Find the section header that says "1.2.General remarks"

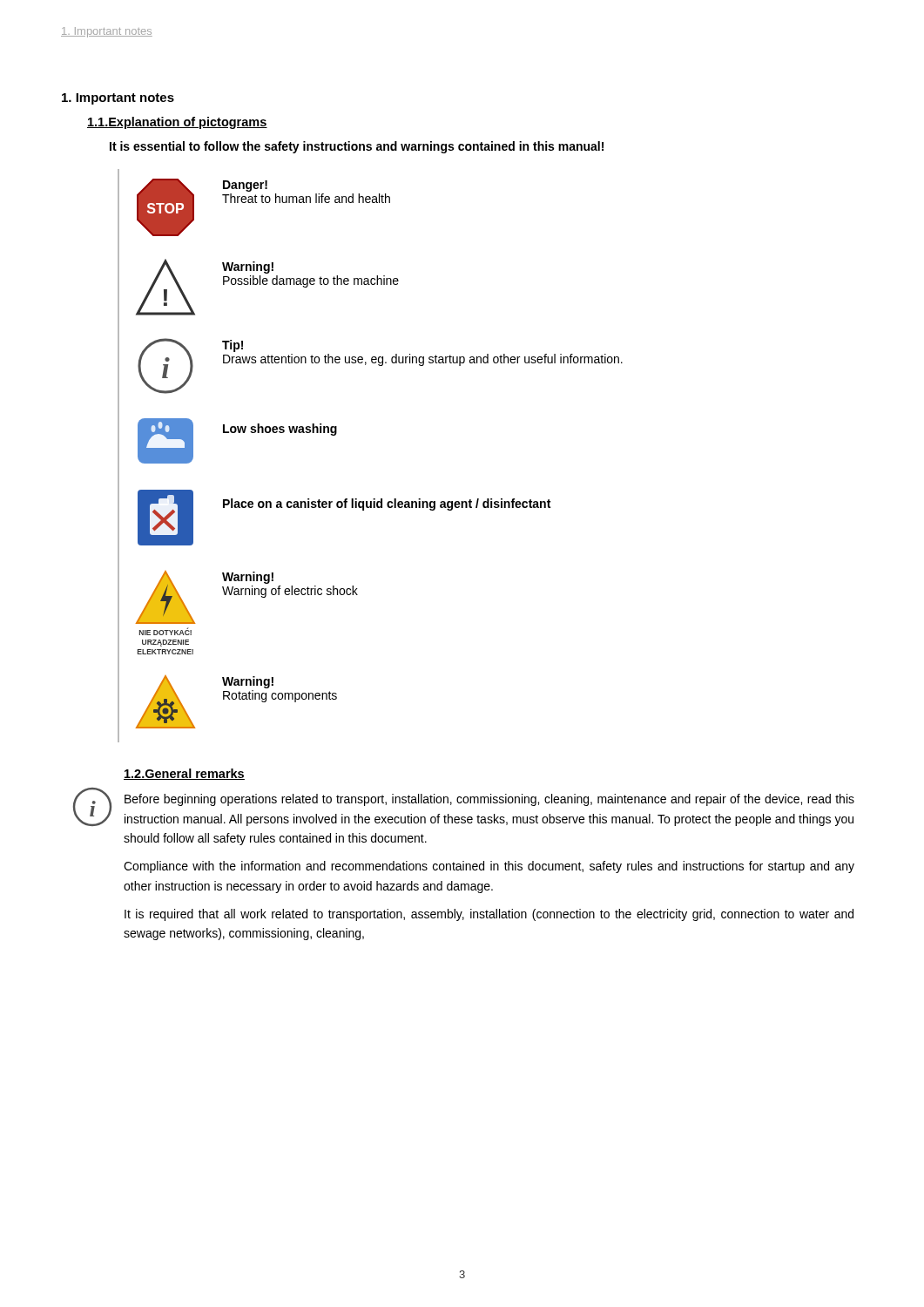[x=184, y=774]
